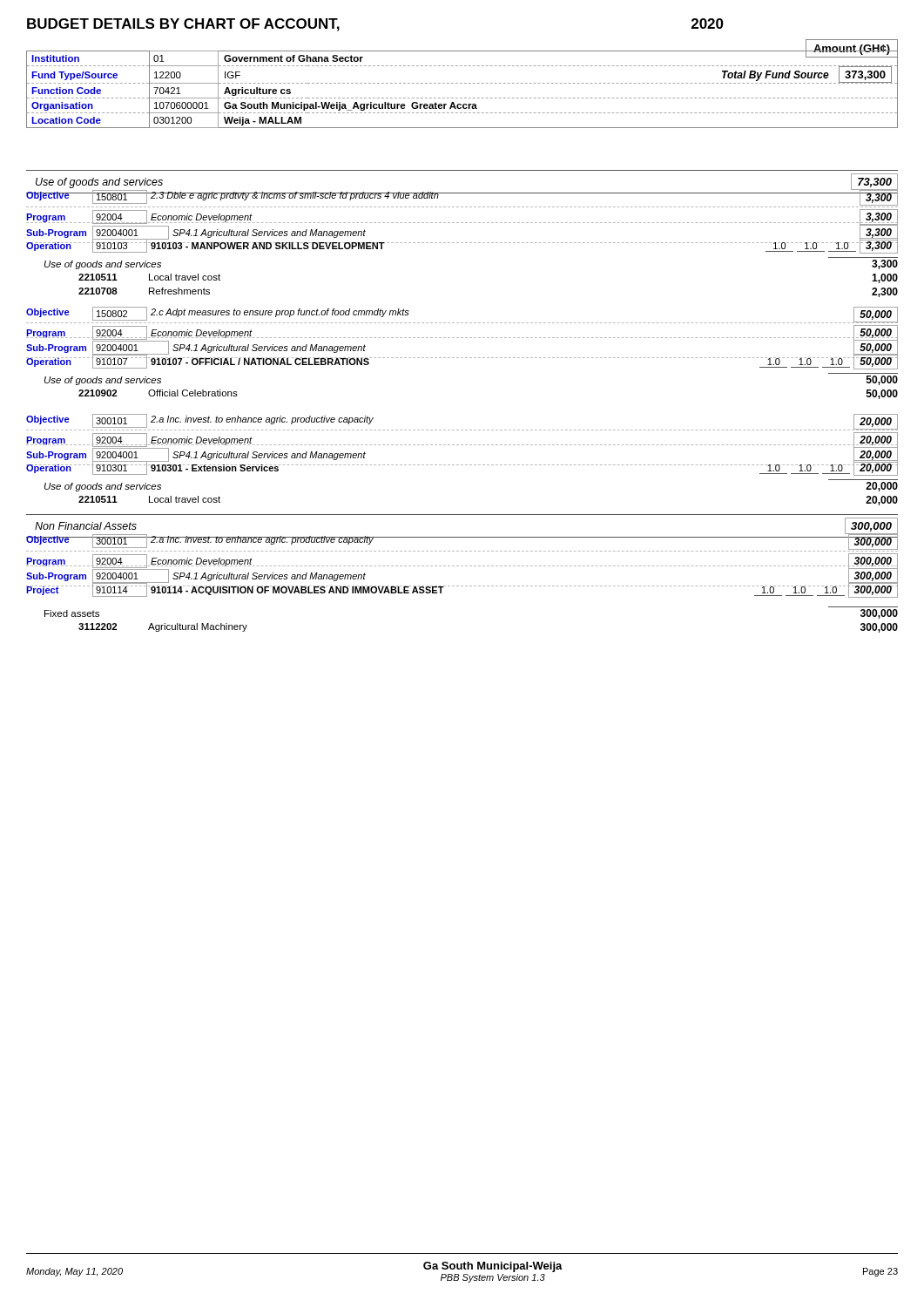
Task: Where does it say "Fixed assets 300,000 3112202 Agricultural Machinery 300,000"?
Action: (75, 614)
